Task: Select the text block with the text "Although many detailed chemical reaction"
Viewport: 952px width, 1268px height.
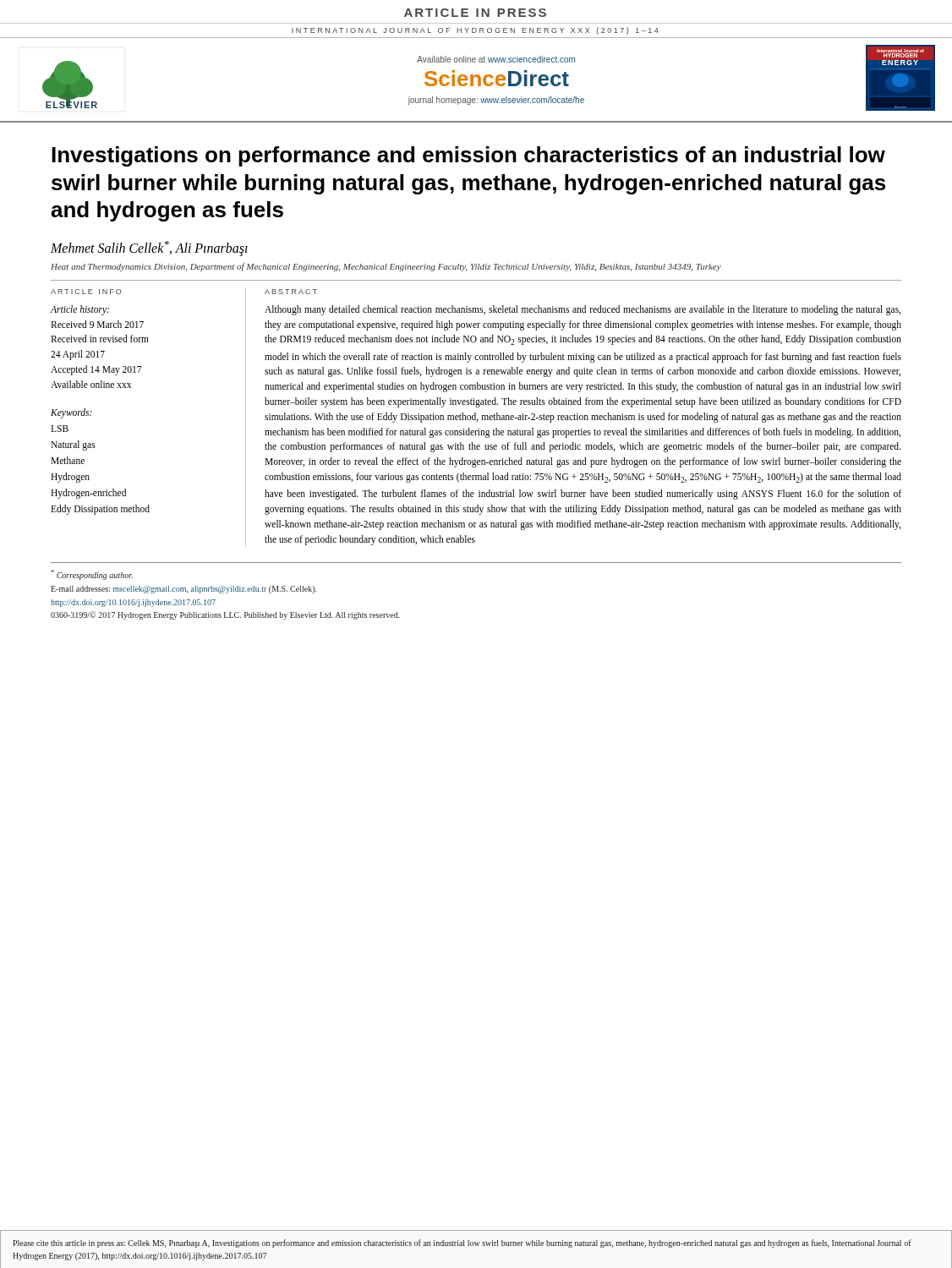Action: [583, 424]
